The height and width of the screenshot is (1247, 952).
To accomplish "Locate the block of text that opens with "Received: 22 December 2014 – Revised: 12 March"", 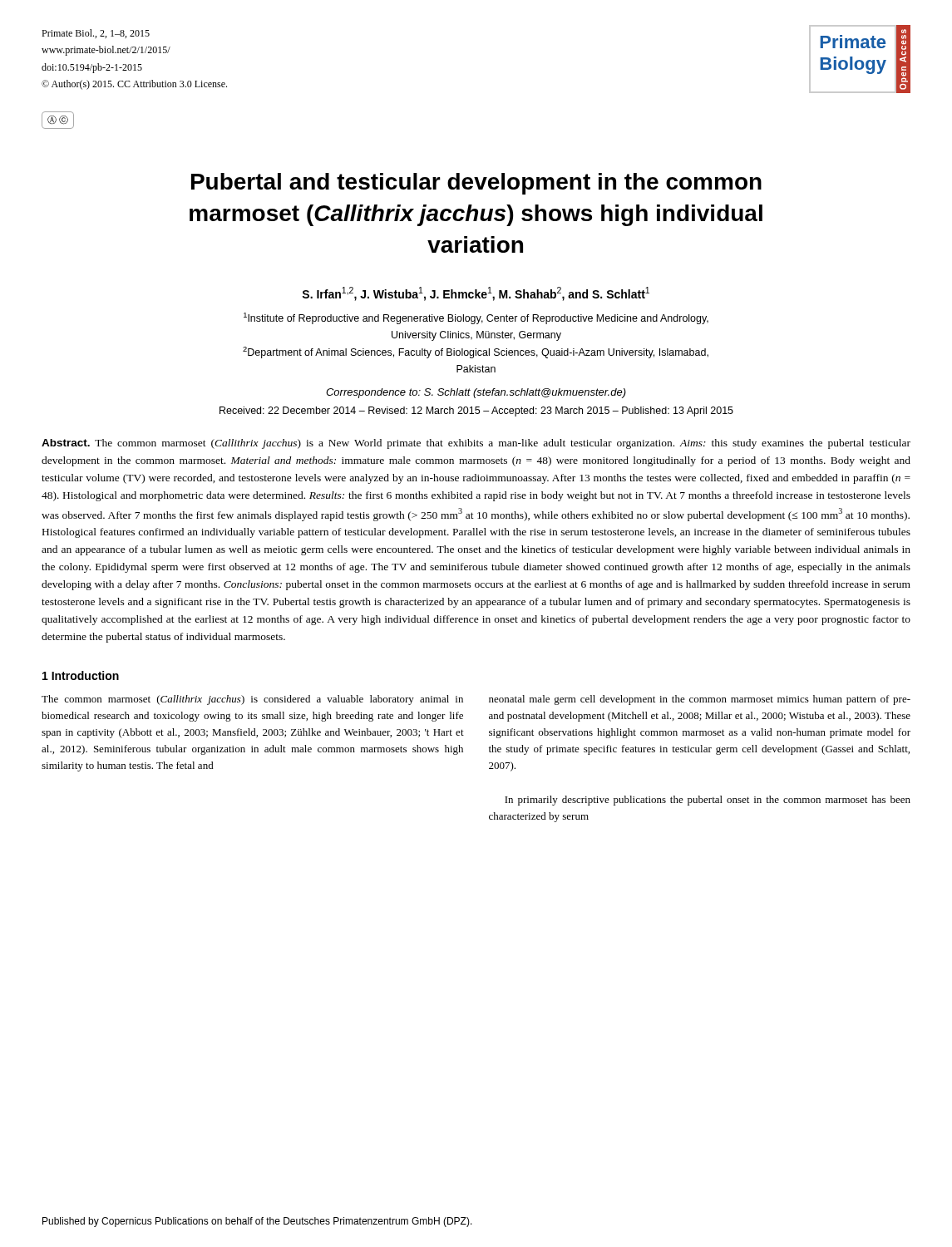I will (x=476, y=411).
